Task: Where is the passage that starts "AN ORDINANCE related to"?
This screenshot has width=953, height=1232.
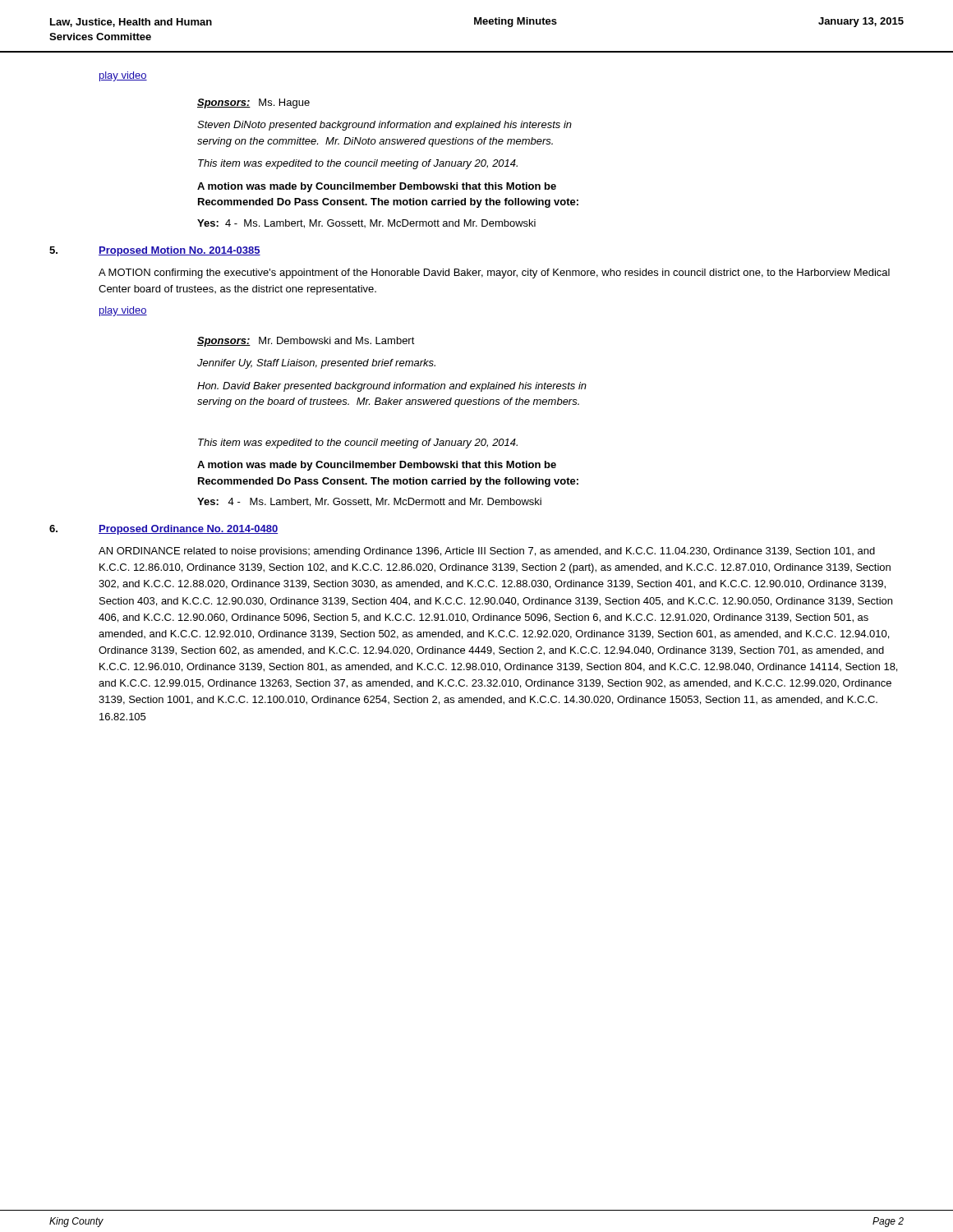Action: pyautogui.click(x=498, y=634)
